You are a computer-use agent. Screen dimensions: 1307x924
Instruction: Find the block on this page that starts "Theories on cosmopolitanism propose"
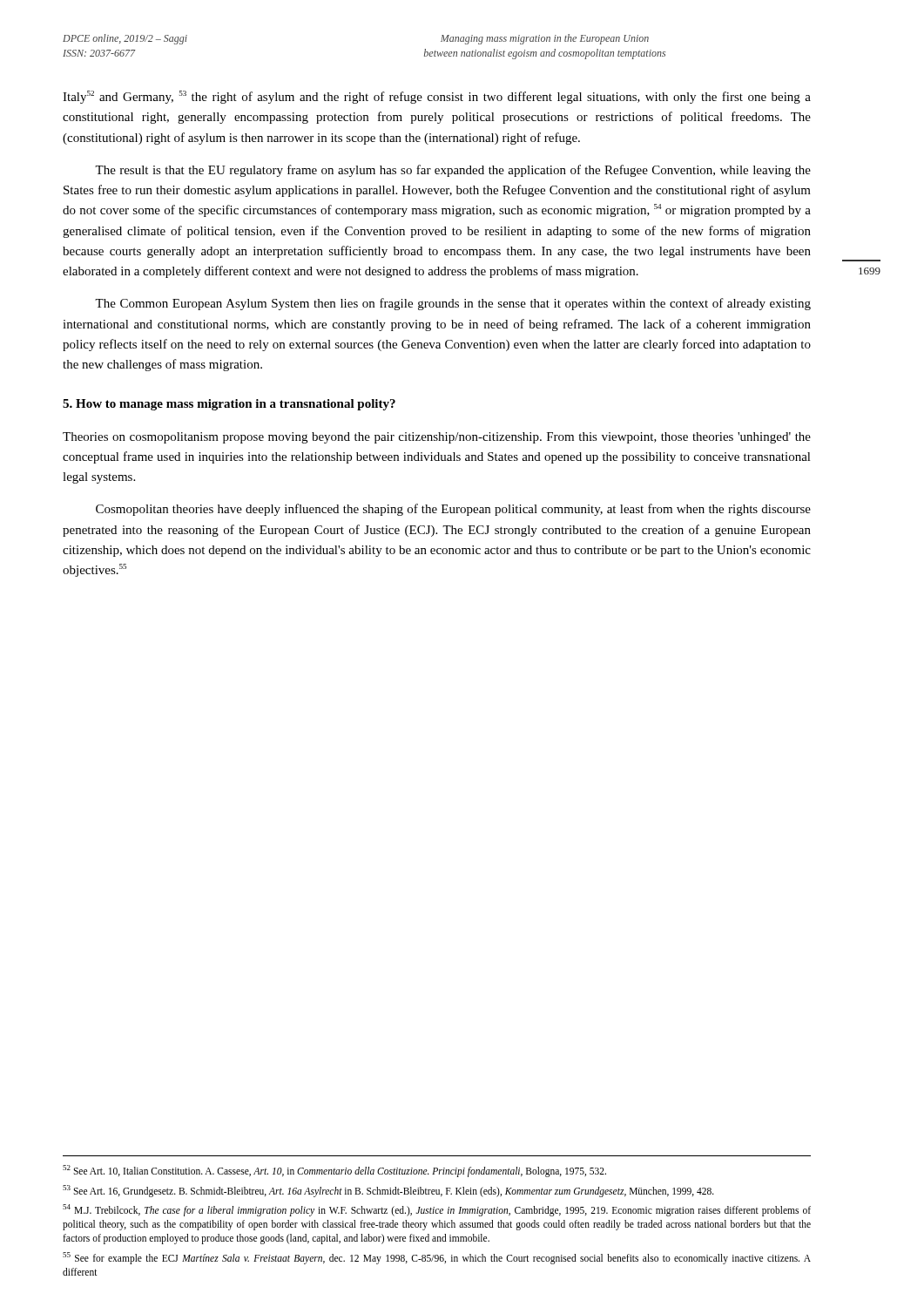(x=437, y=457)
